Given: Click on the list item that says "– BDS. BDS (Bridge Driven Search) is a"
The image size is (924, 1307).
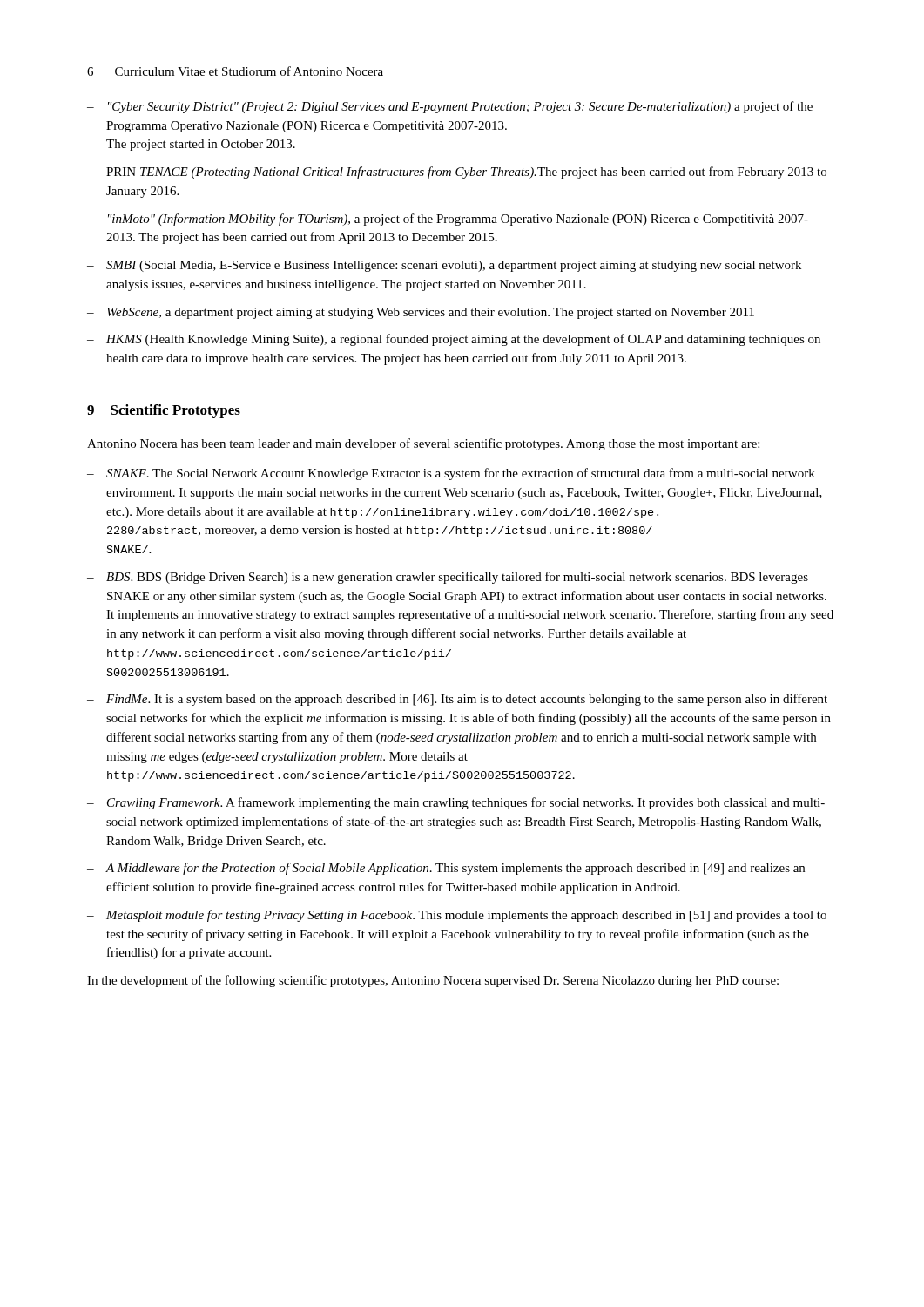Looking at the screenshot, I should coord(462,625).
